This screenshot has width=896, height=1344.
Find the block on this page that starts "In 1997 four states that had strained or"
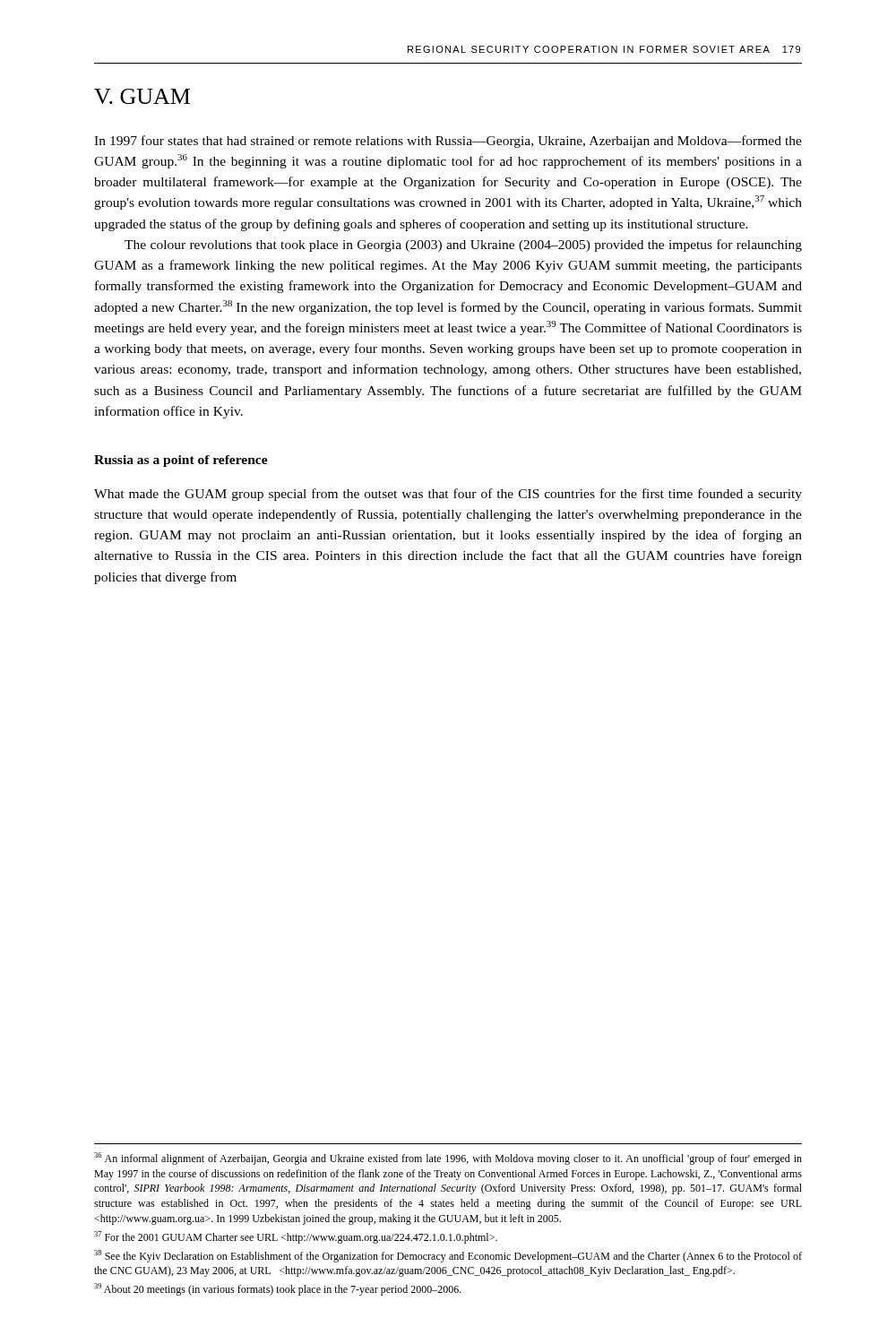coord(448,182)
